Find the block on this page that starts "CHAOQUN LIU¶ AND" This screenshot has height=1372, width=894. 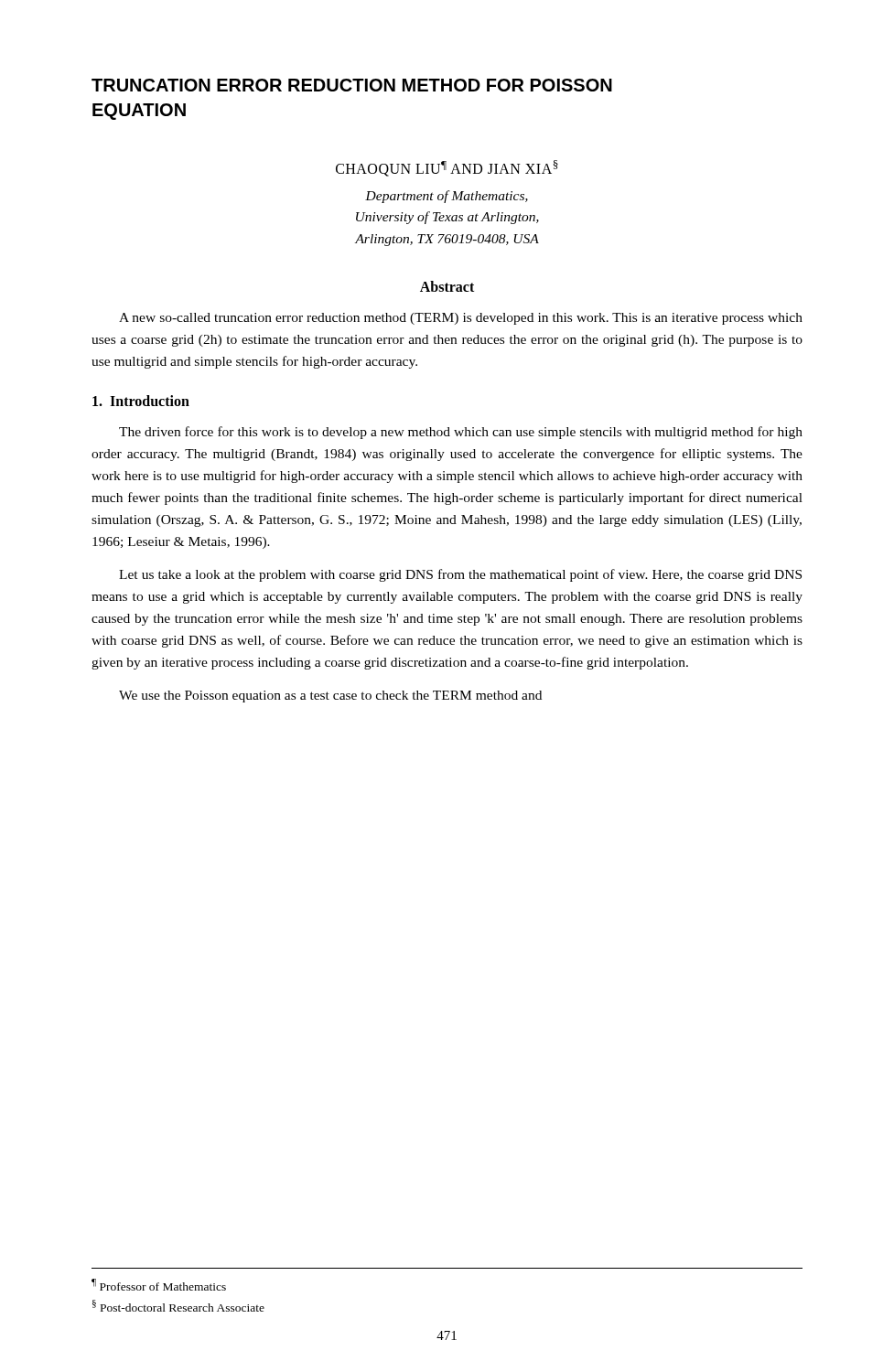coord(447,167)
